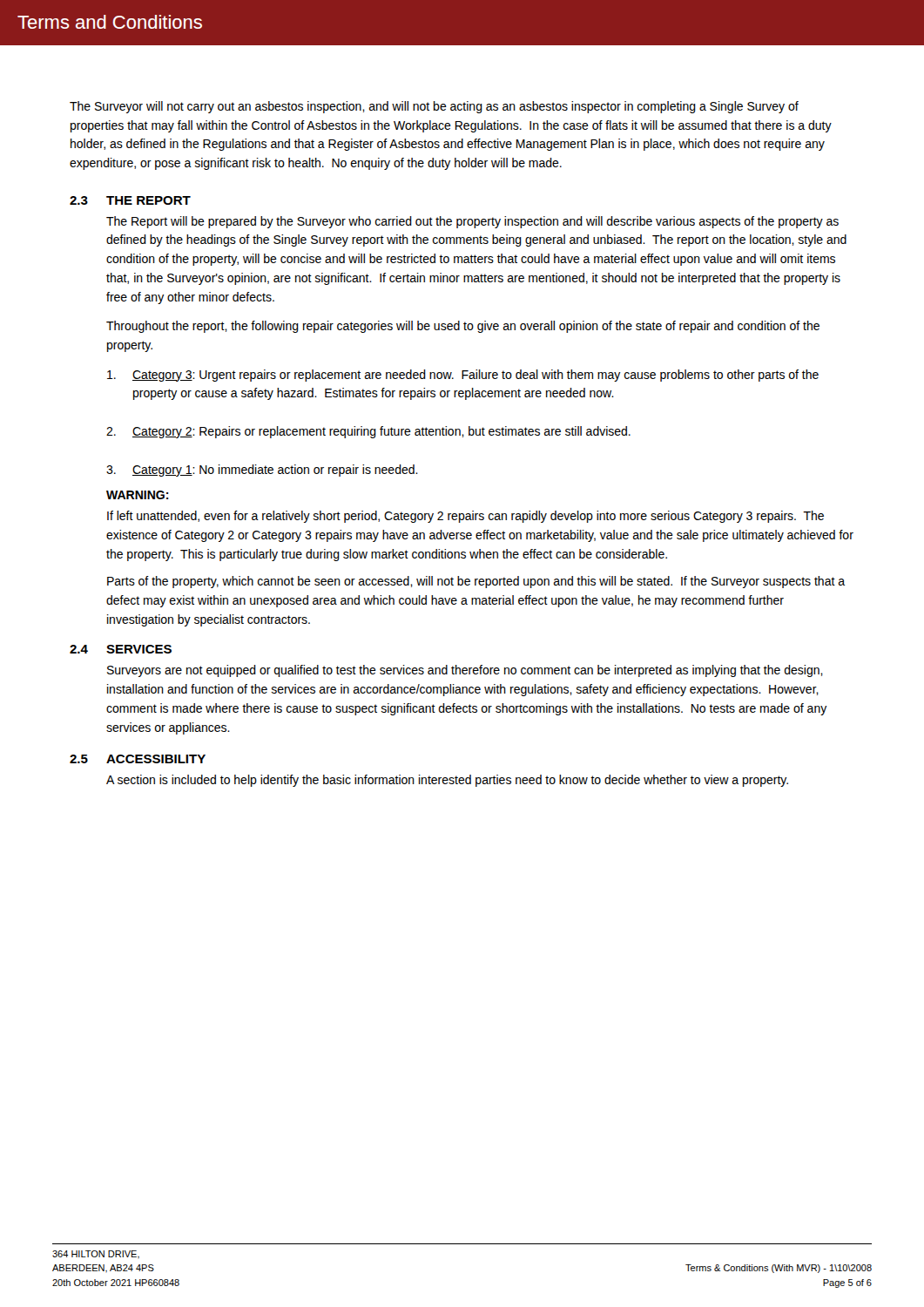Locate the text block that says "Throughout the report, the following repair"

463,335
